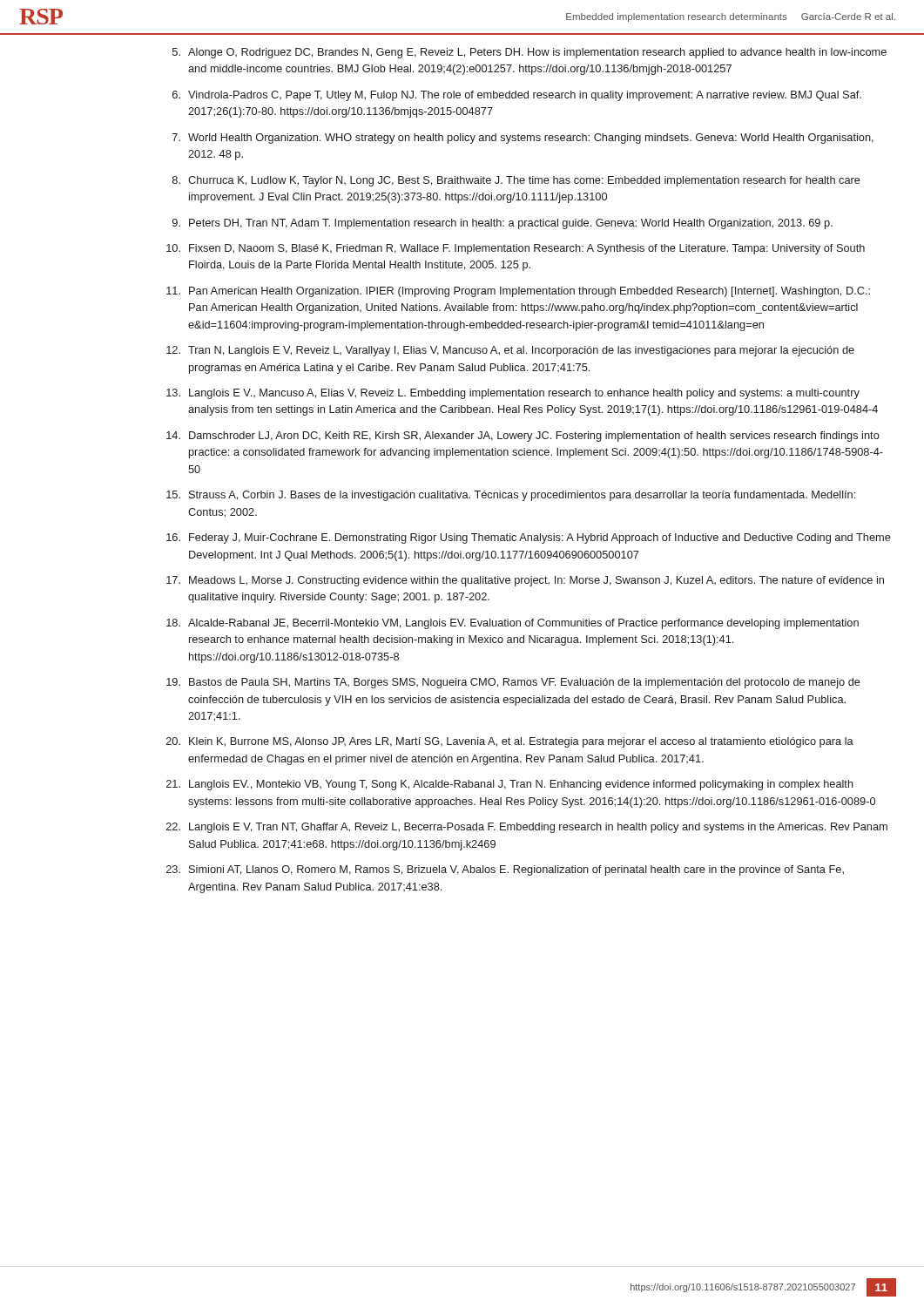Click on the list item with the text "19. Bastos de Paula"
The height and width of the screenshot is (1307, 924).
[524, 699]
